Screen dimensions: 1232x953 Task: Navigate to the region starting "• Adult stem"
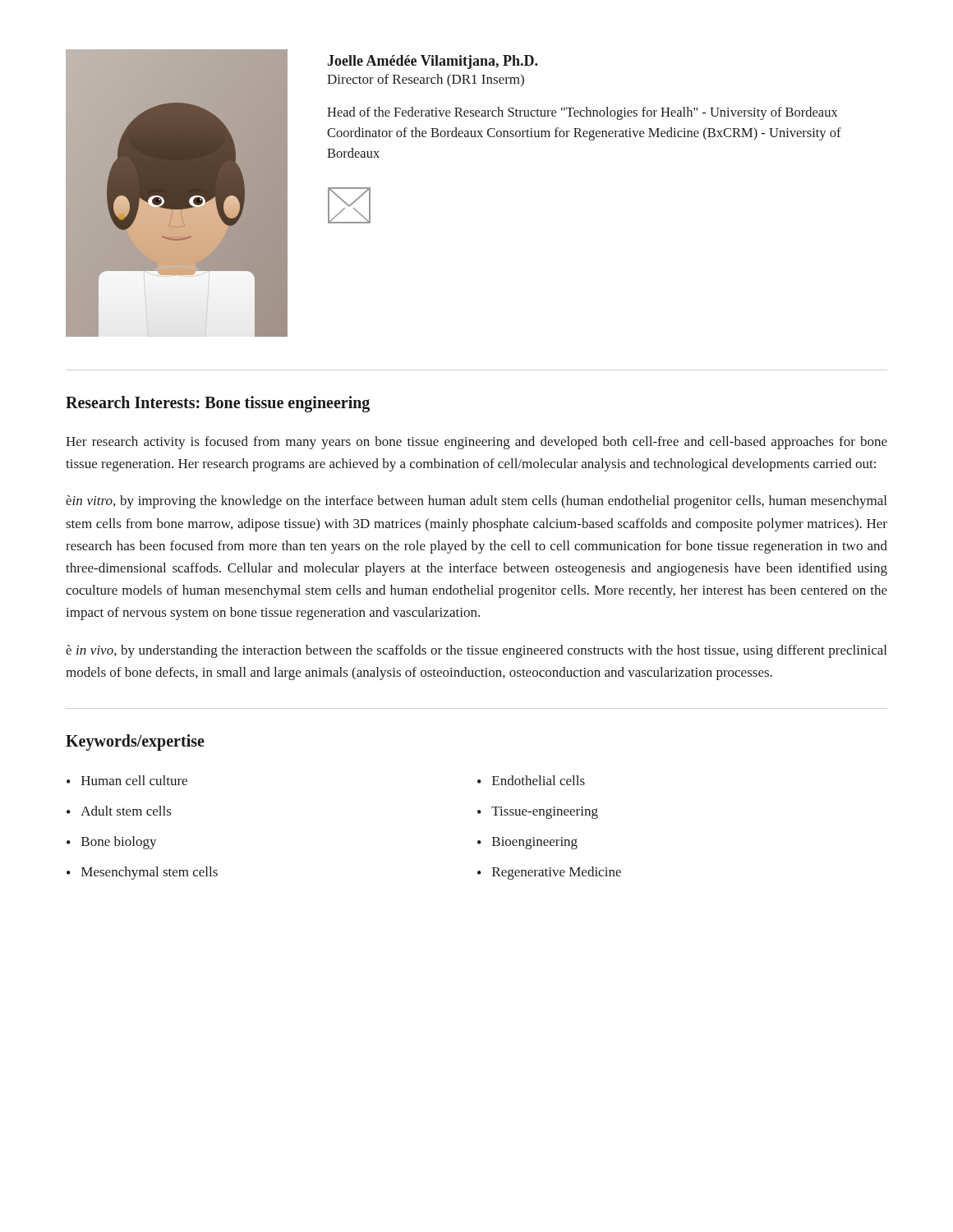click(x=119, y=812)
